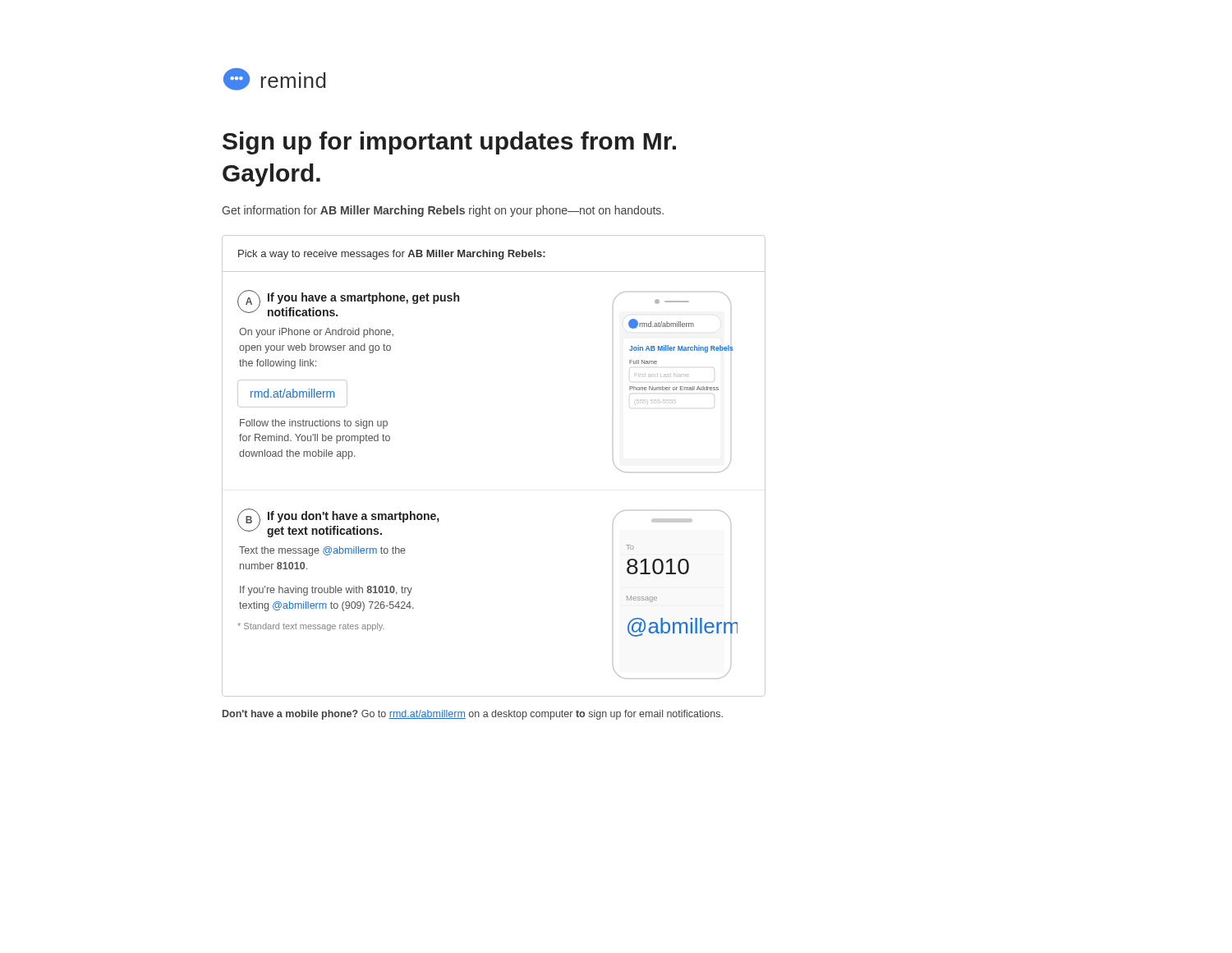Screen dimensions: 953x1232
Task: Click on the logo
Action: click(x=501, y=81)
